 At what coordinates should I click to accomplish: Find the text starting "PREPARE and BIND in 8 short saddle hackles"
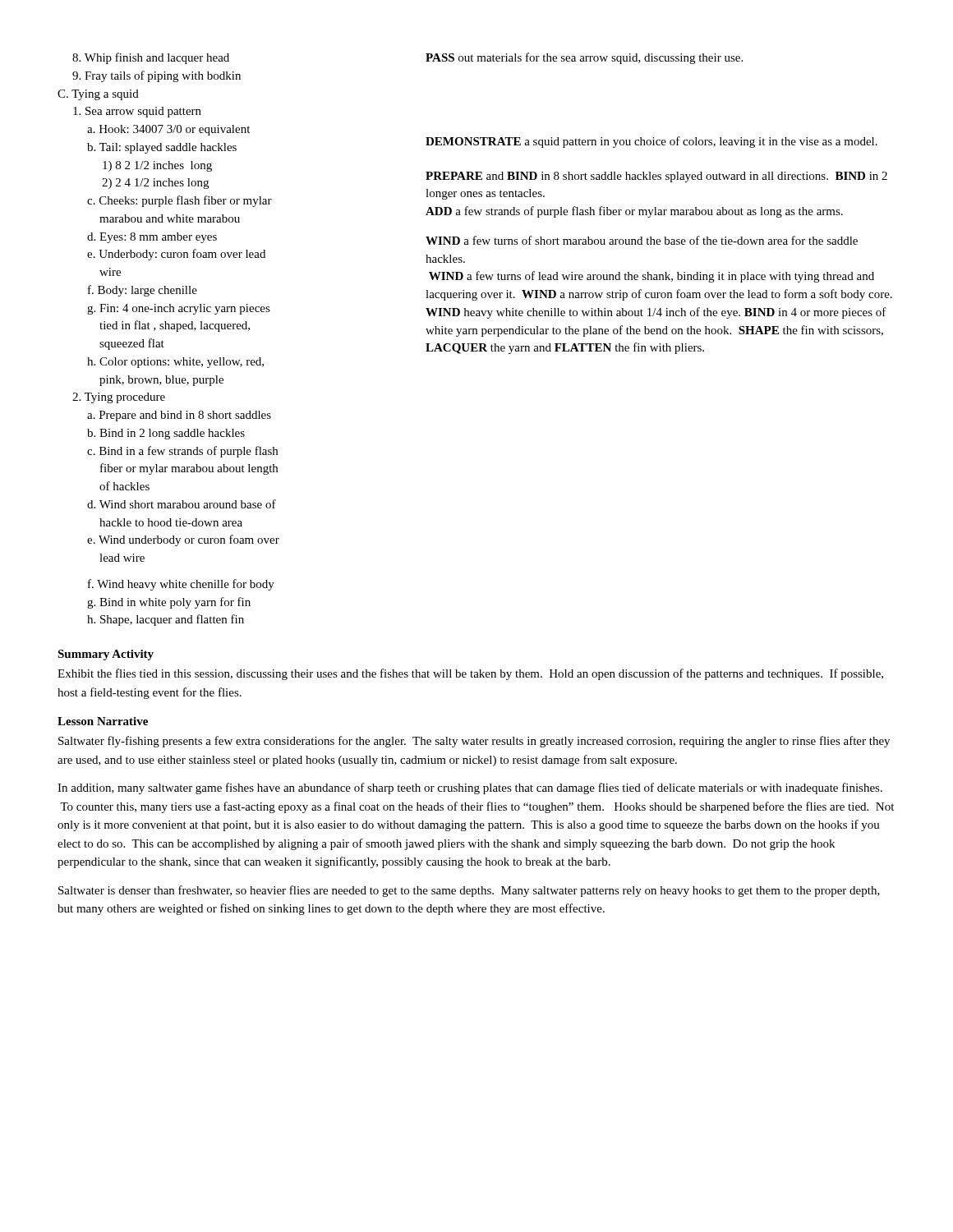pyautogui.click(x=656, y=177)
